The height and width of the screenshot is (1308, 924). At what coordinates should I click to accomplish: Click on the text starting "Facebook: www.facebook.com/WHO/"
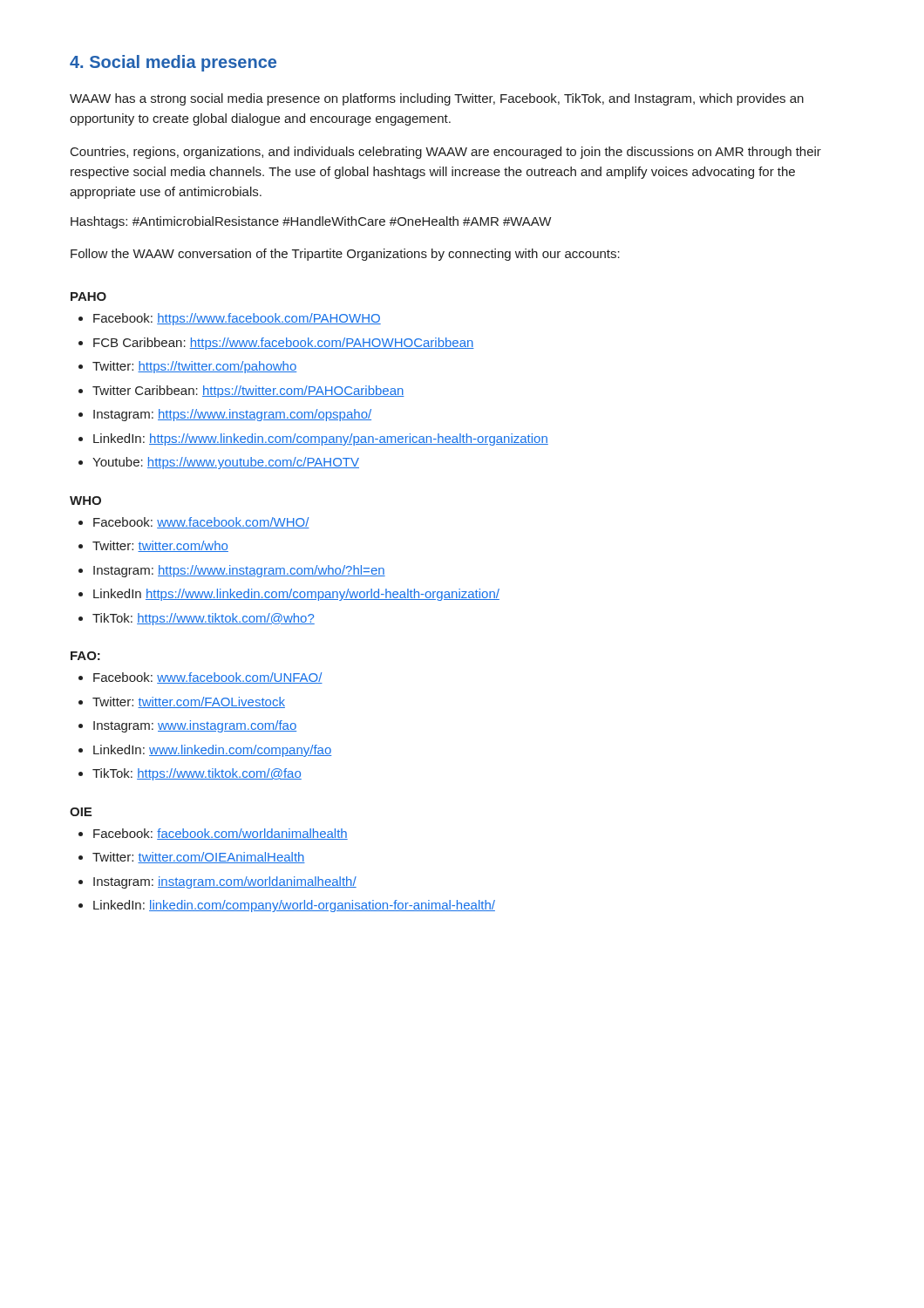tap(194, 523)
